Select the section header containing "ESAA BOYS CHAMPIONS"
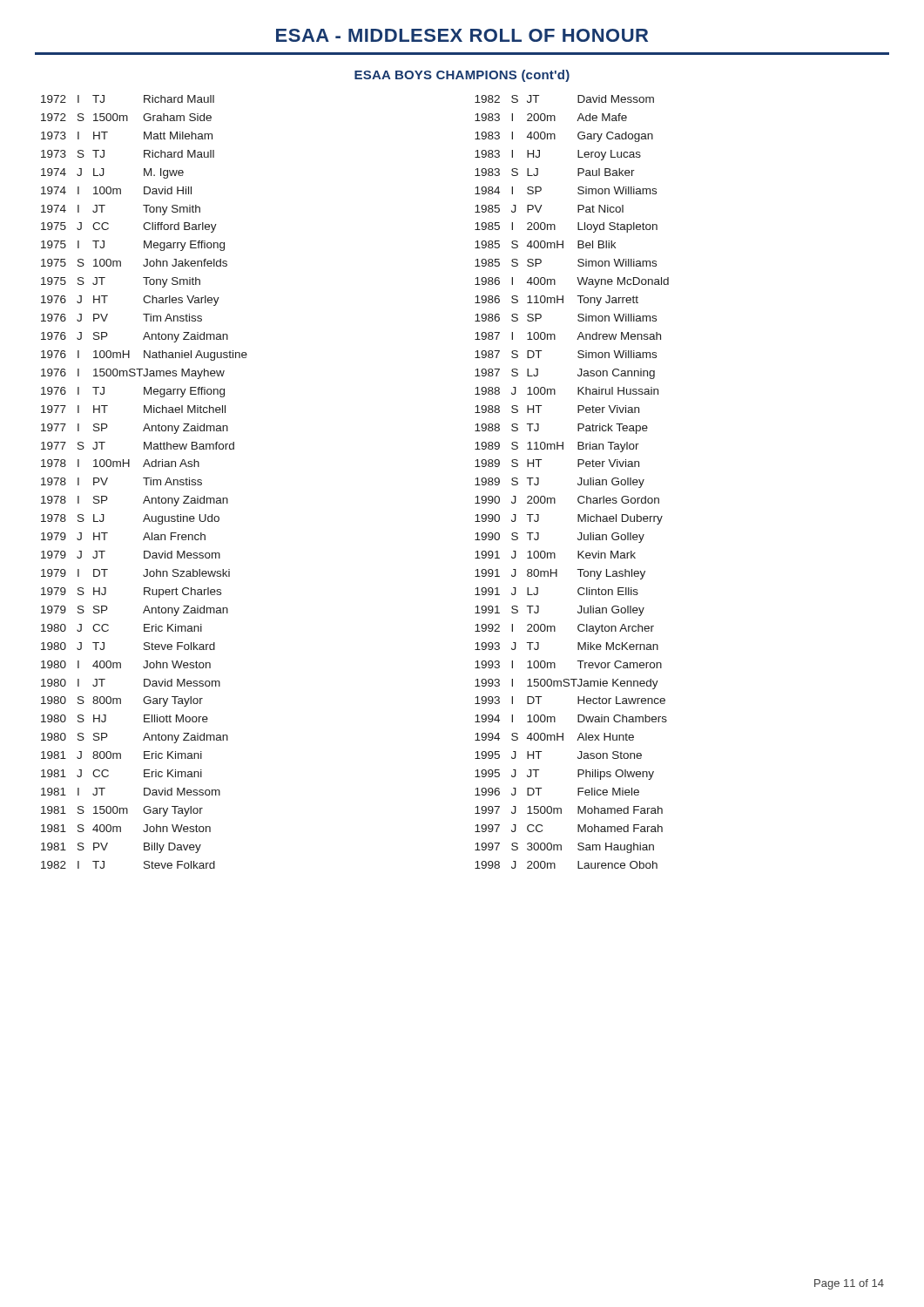Viewport: 924px width, 1307px height. click(462, 74)
